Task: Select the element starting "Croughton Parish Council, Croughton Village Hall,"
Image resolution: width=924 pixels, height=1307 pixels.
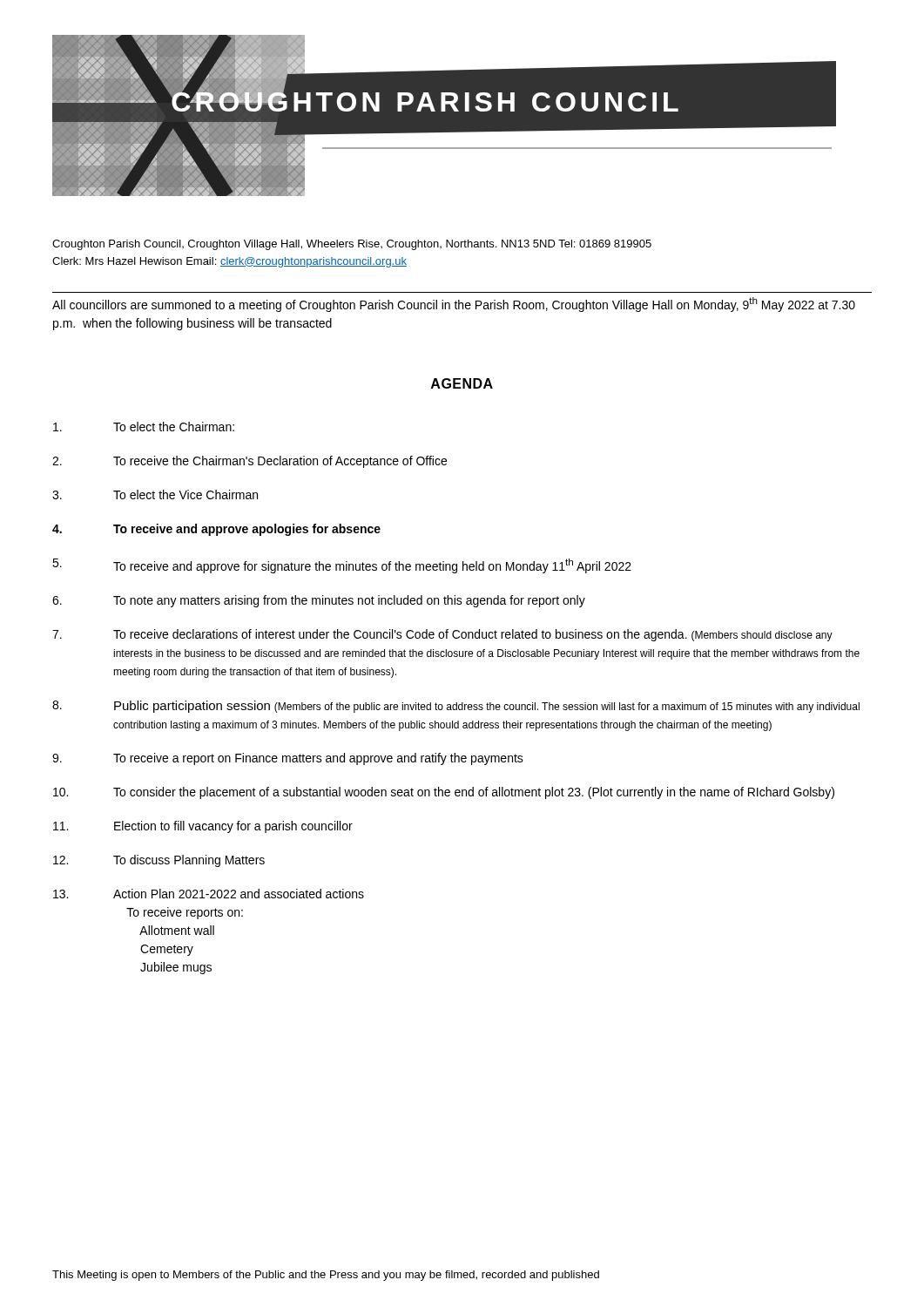Action: pyautogui.click(x=352, y=252)
